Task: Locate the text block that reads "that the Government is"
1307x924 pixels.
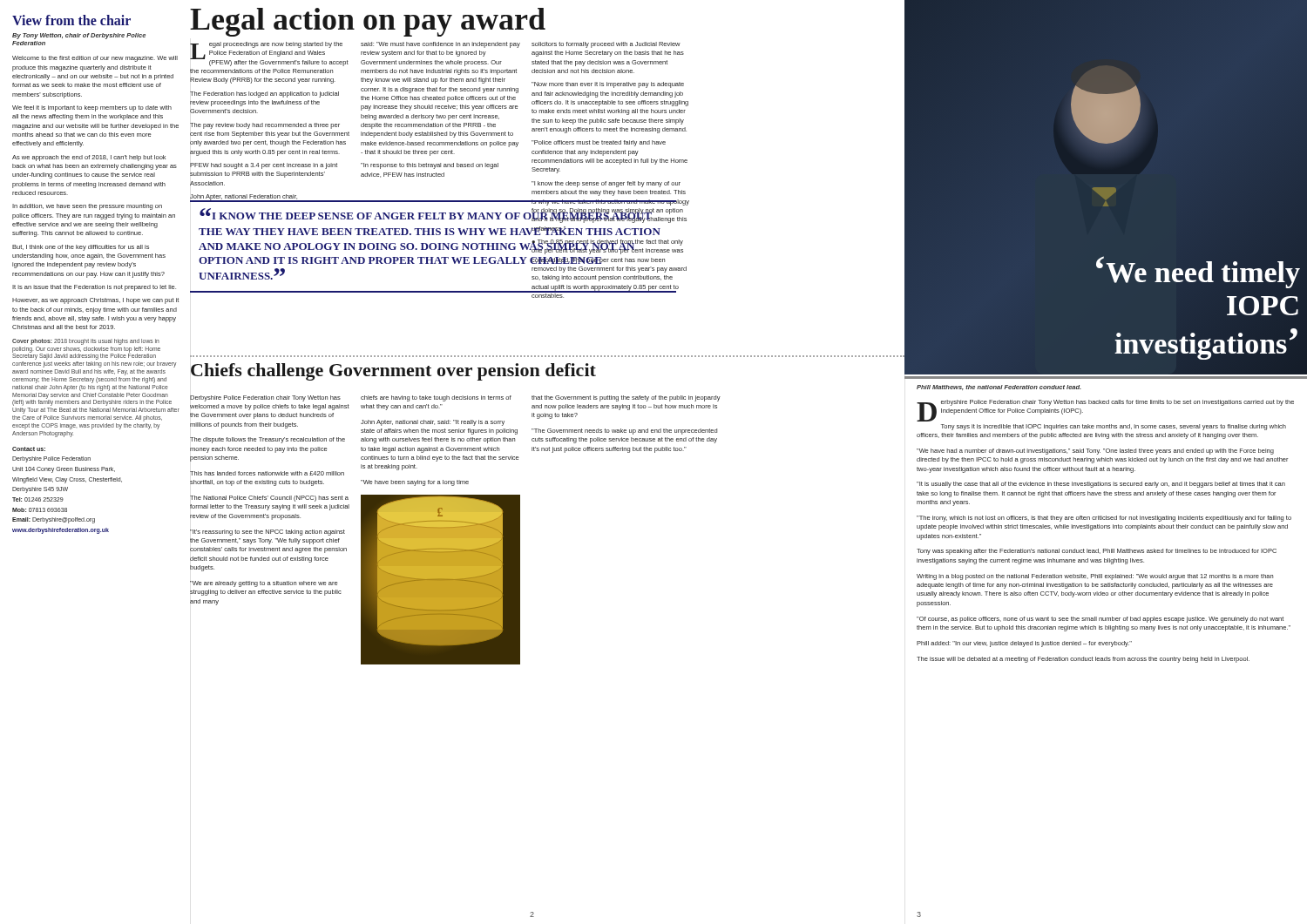Action: [627, 423]
